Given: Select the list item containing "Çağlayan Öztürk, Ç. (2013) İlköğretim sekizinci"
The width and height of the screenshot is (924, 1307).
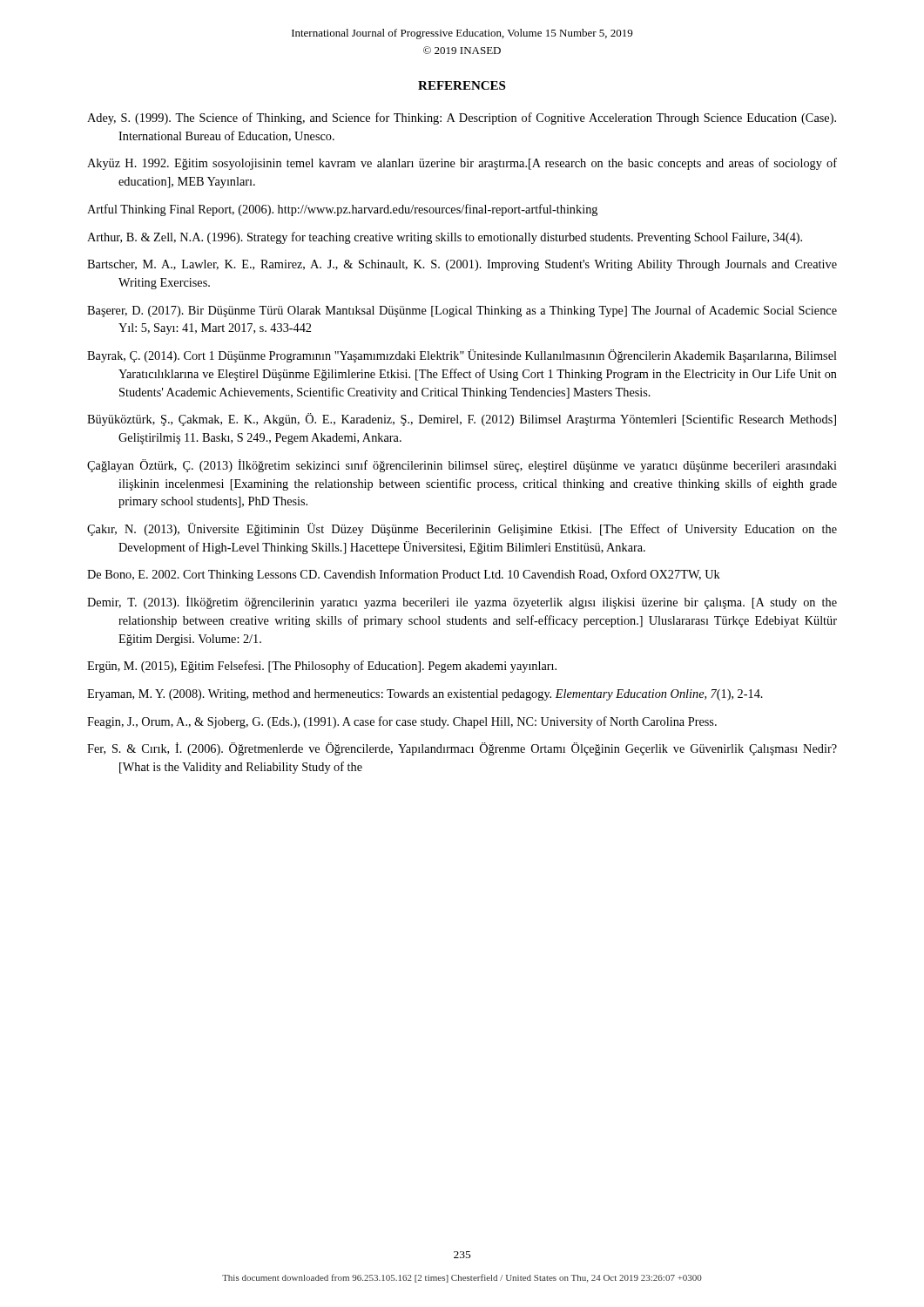Looking at the screenshot, I should 462,483.
